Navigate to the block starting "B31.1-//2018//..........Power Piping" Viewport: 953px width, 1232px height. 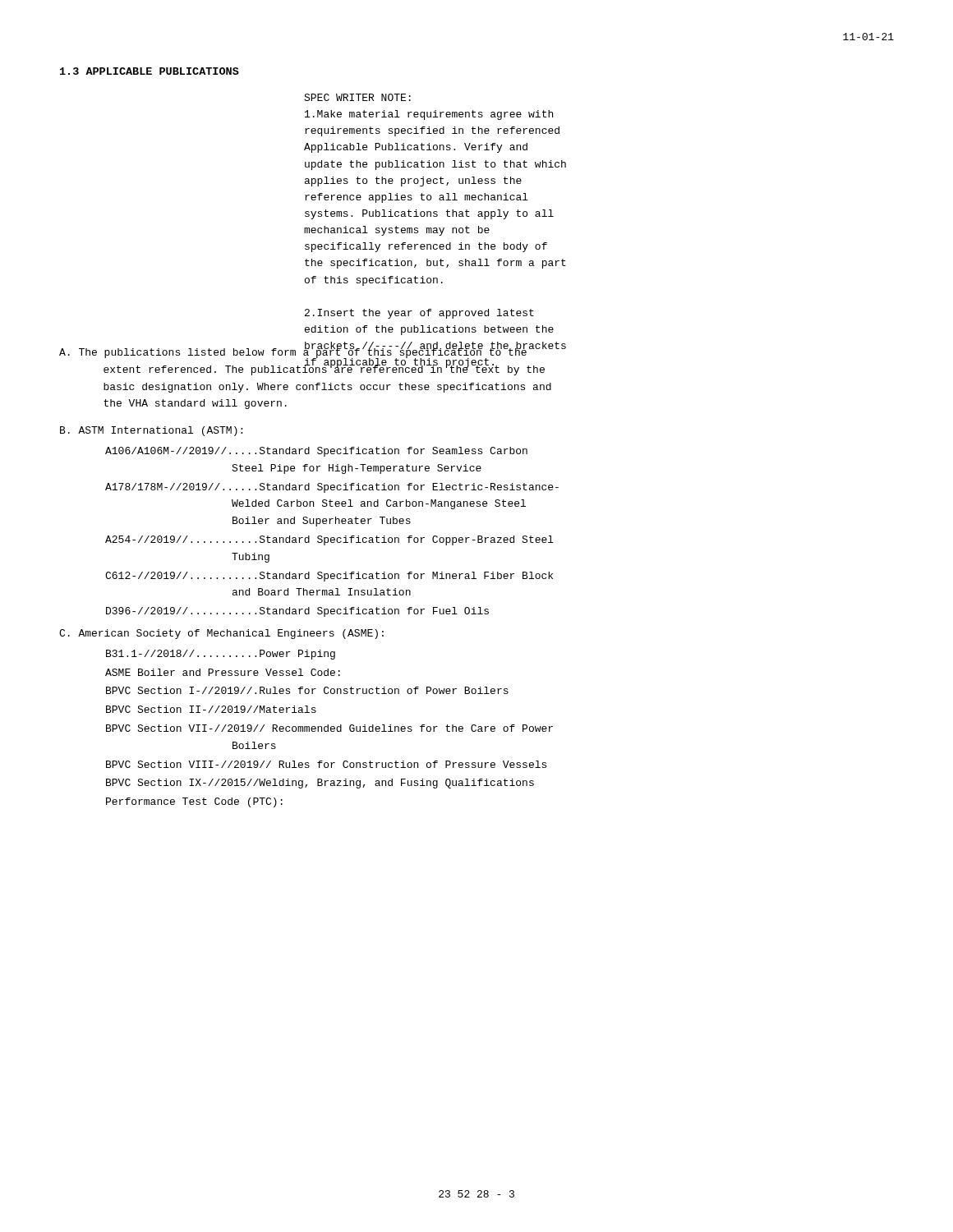(x=221, y=654)
